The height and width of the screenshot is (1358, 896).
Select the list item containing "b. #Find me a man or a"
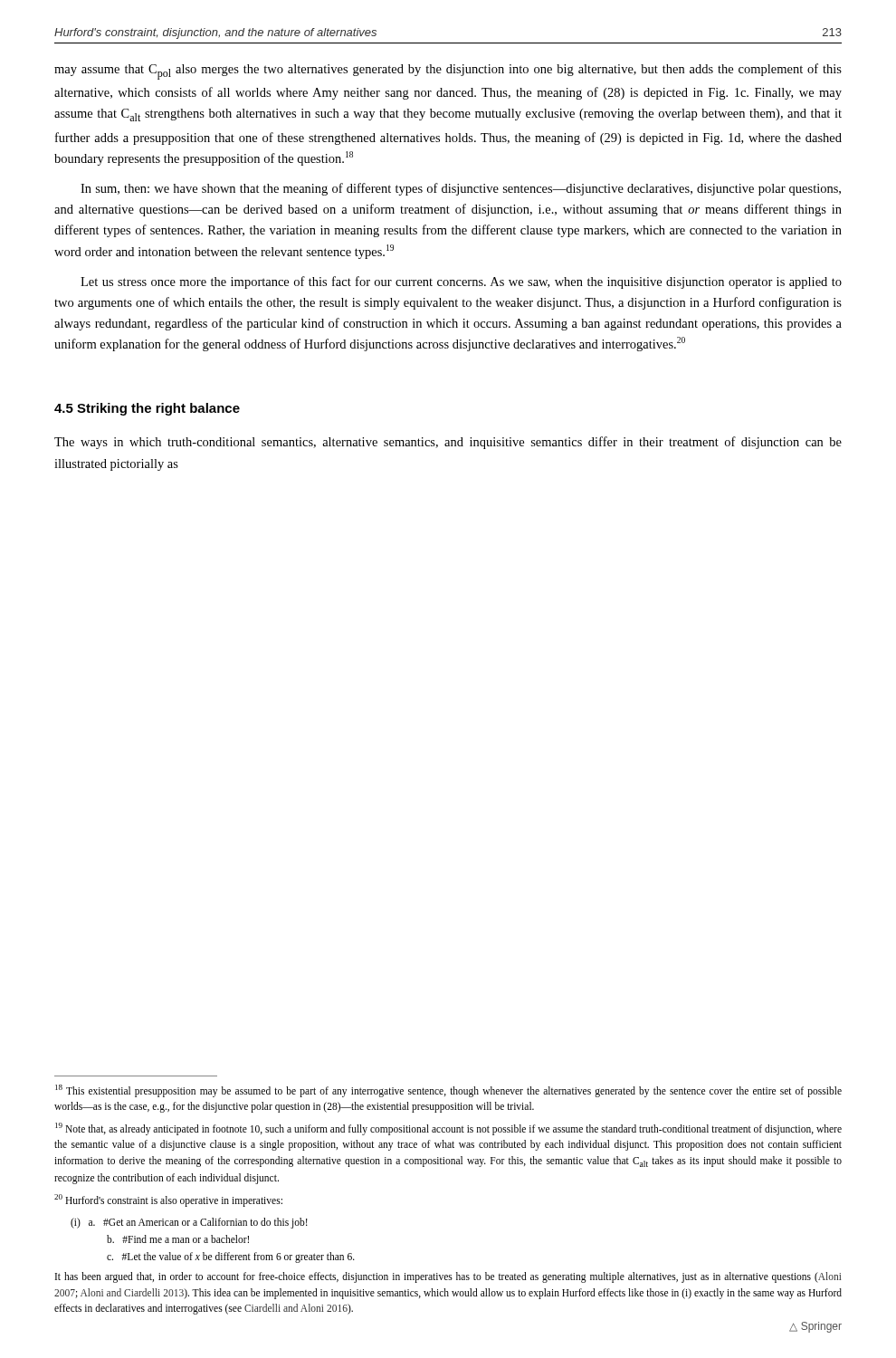point(178,1239)
